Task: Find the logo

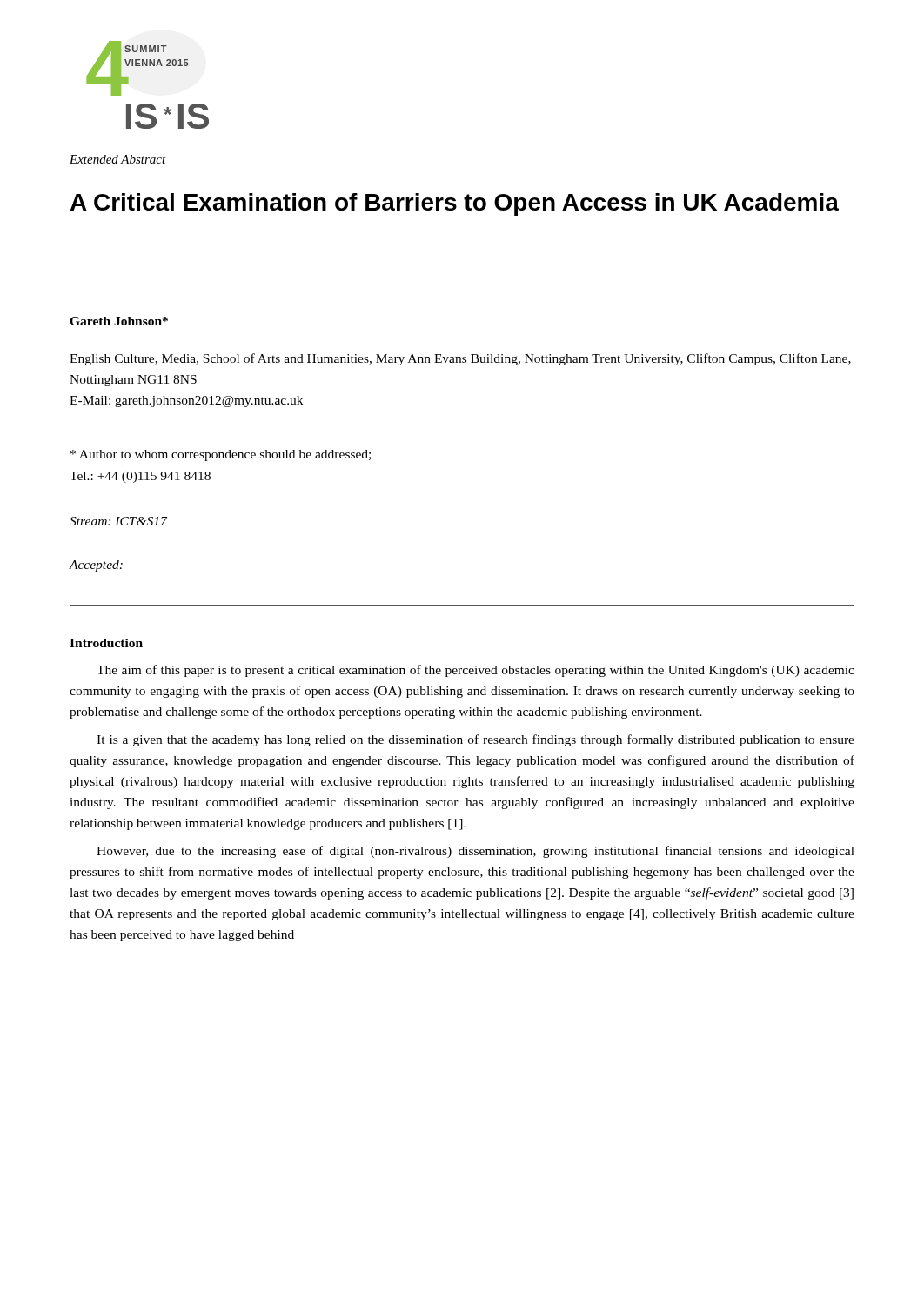Action: 148,83
